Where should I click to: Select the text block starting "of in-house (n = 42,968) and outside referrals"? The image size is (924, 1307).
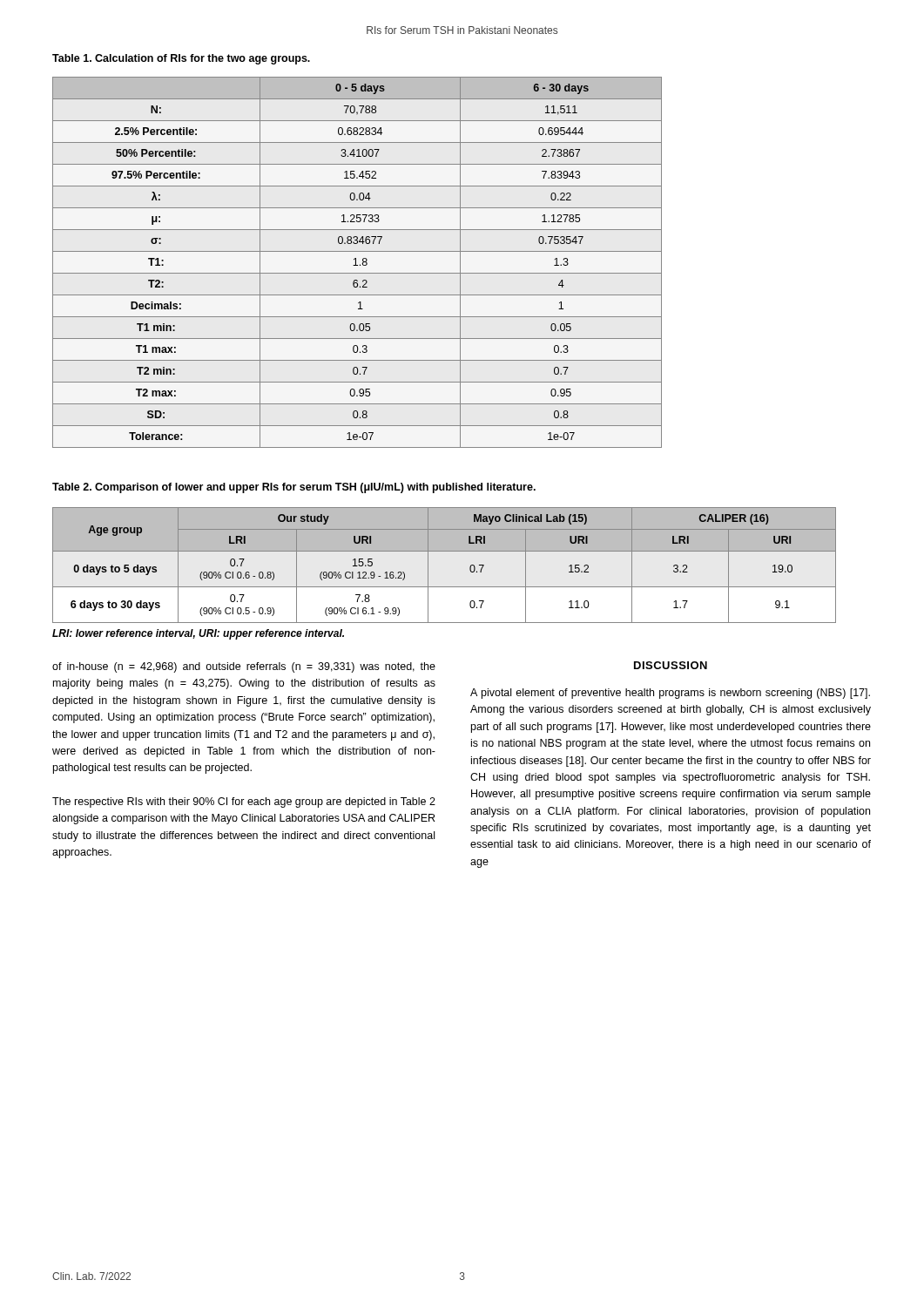point(244,759)
